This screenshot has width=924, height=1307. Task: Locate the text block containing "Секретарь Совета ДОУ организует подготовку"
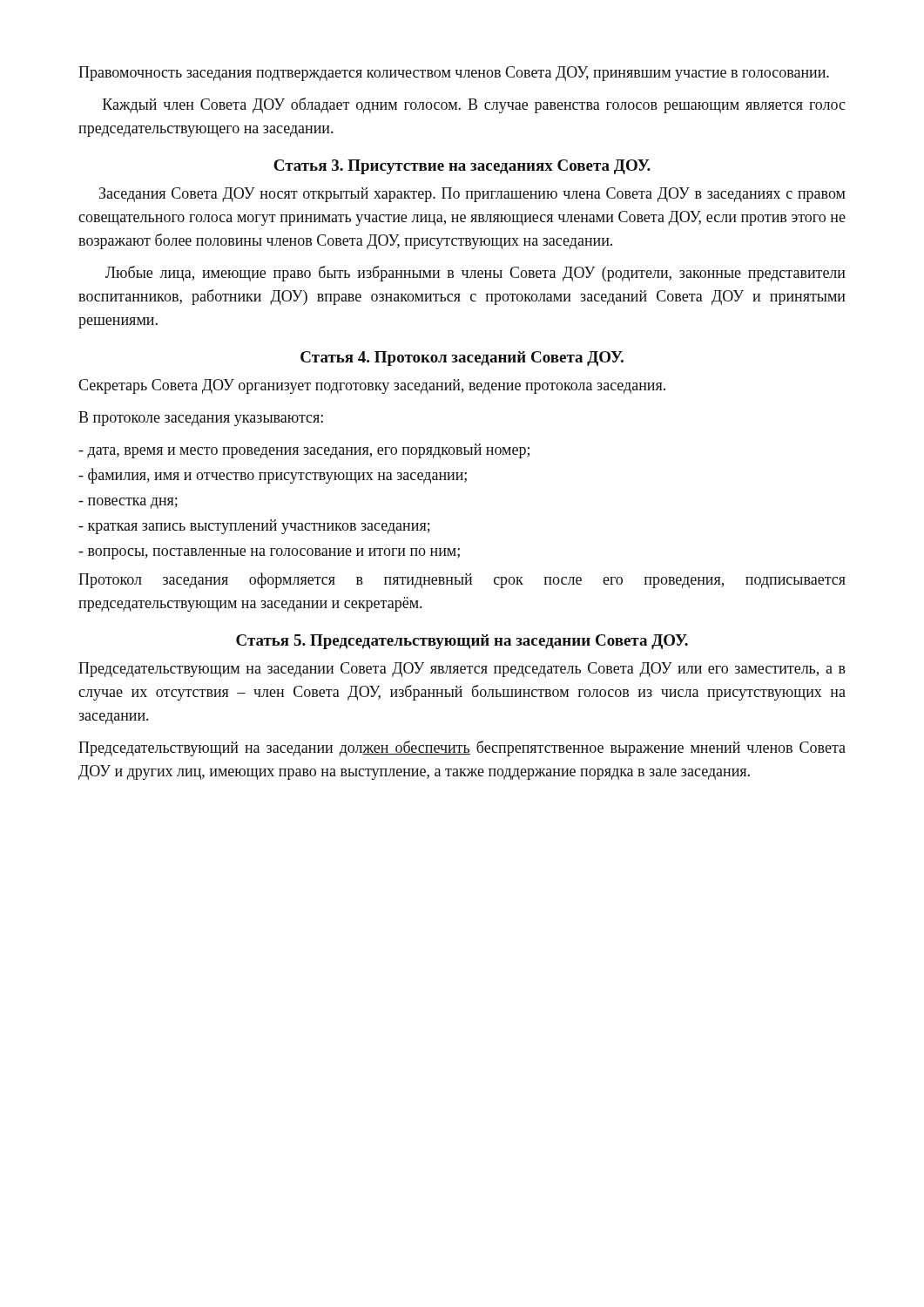[372, 385]
